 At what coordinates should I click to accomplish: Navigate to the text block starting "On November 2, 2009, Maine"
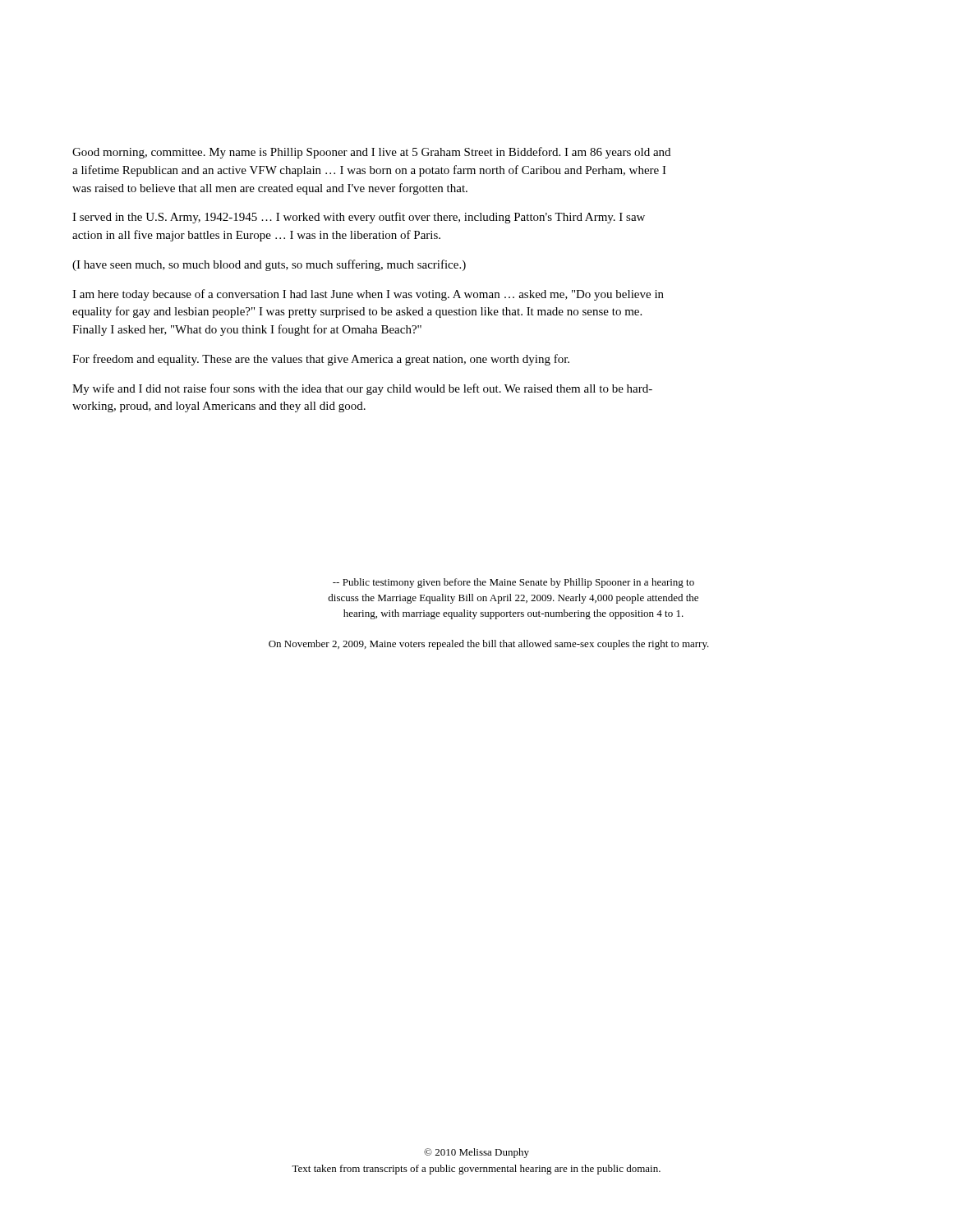(489, 643)
